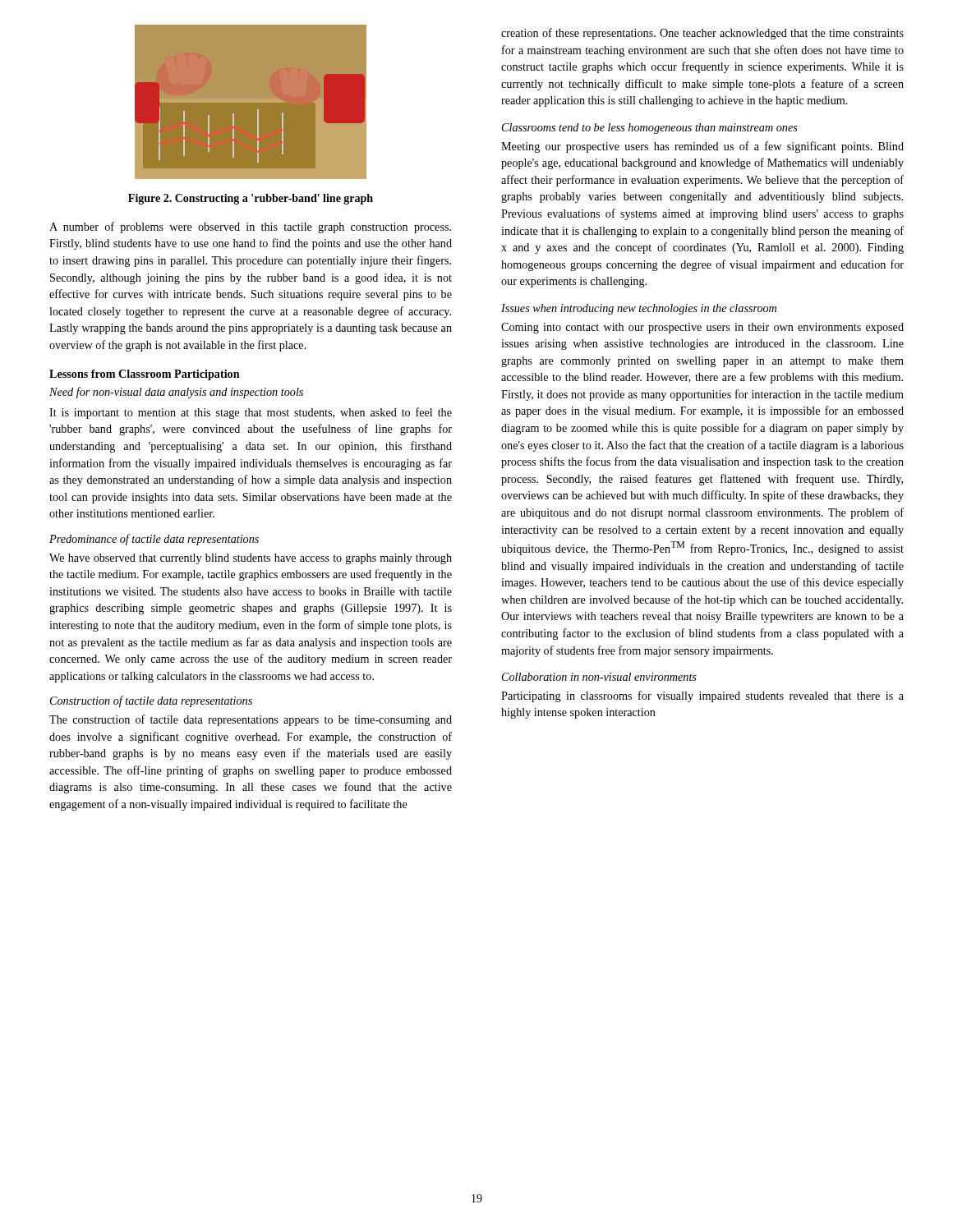
Task: Locate the block starting "A number of problems were observed in"
Action: click(x=251, y=286)
